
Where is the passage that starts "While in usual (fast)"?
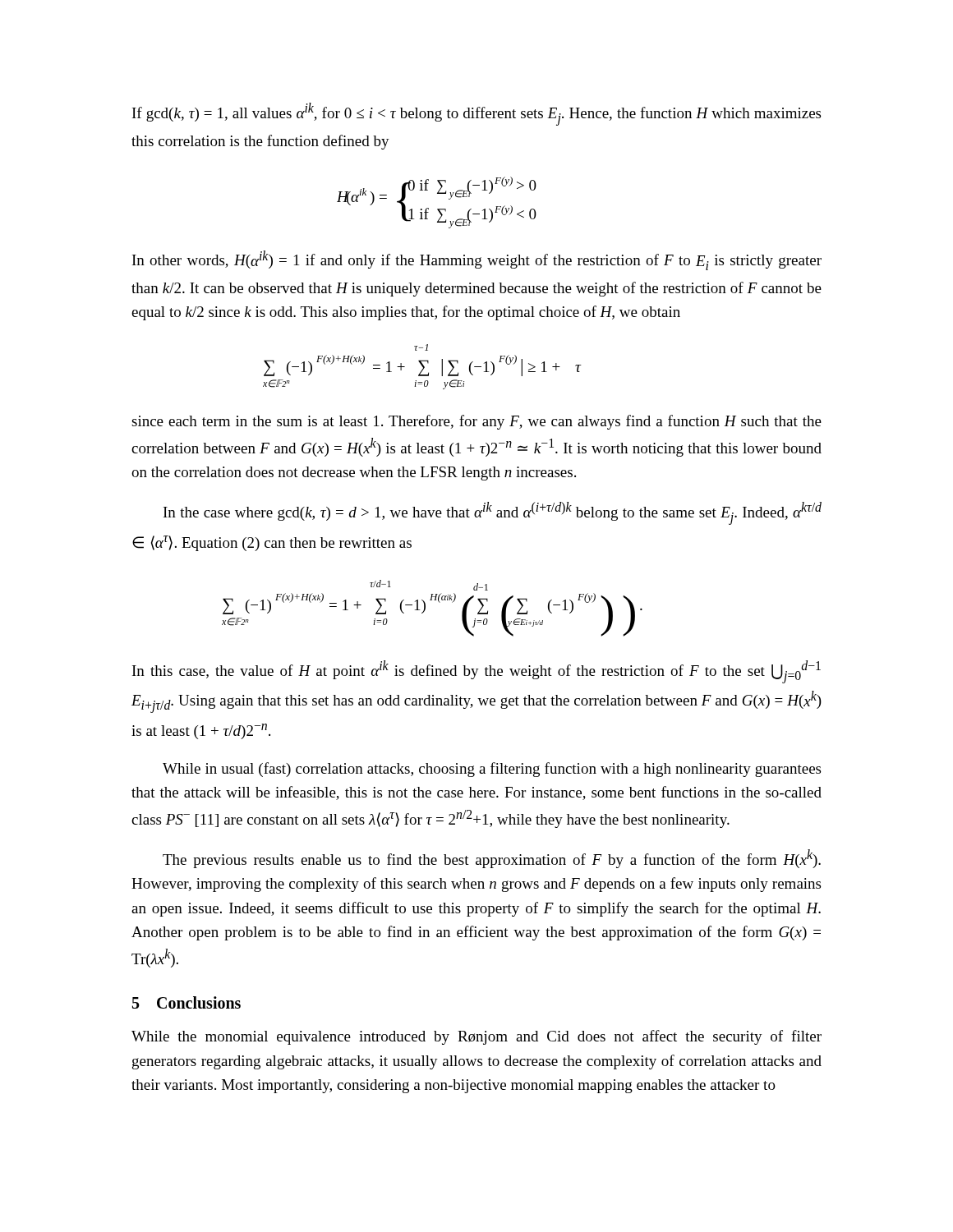476,794
